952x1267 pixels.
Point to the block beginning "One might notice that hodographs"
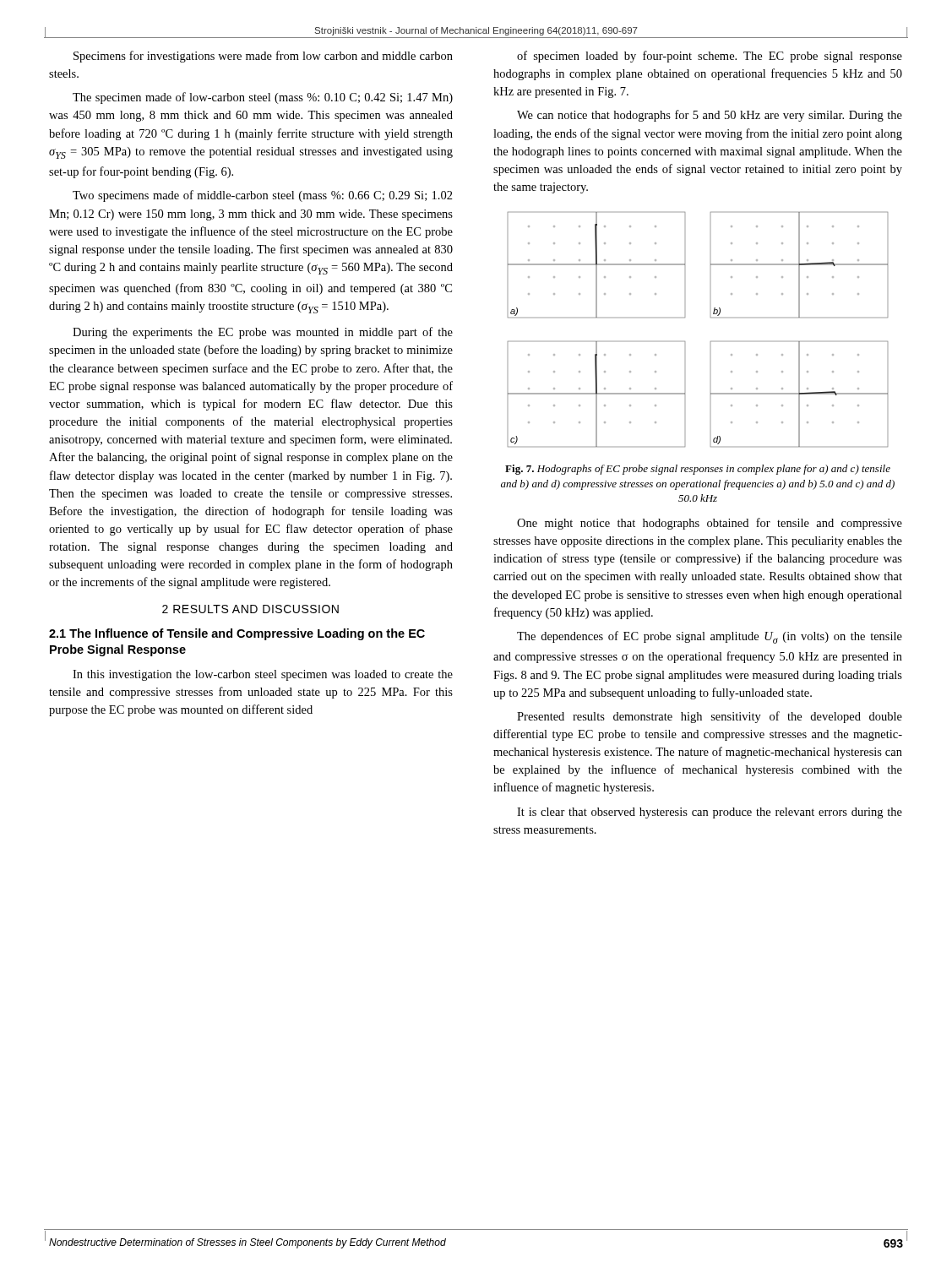698,567
